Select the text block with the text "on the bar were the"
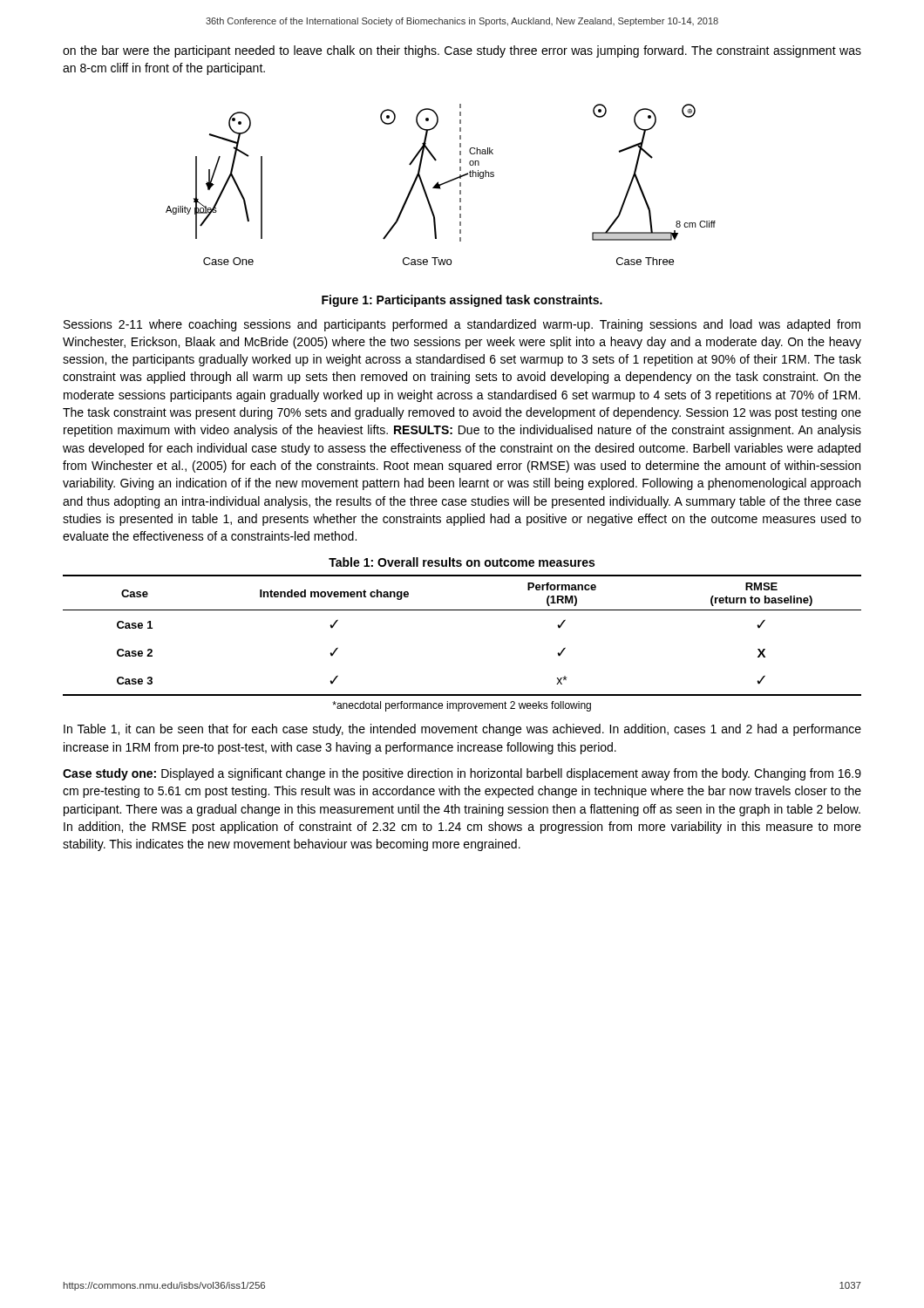924x1308 pixels. (462, 59)
